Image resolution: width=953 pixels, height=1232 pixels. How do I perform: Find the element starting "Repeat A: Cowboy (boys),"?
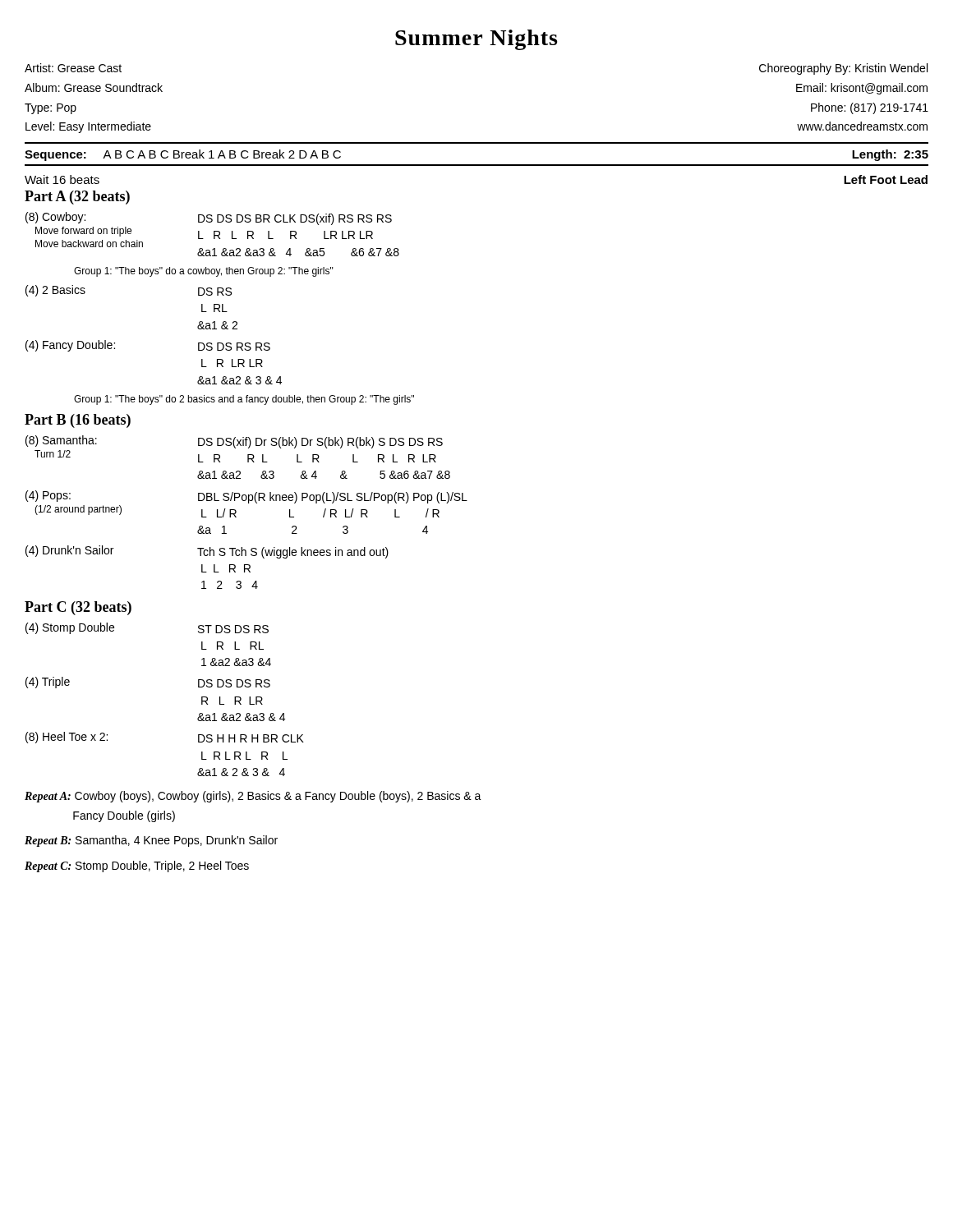click(x=253, y=806)
